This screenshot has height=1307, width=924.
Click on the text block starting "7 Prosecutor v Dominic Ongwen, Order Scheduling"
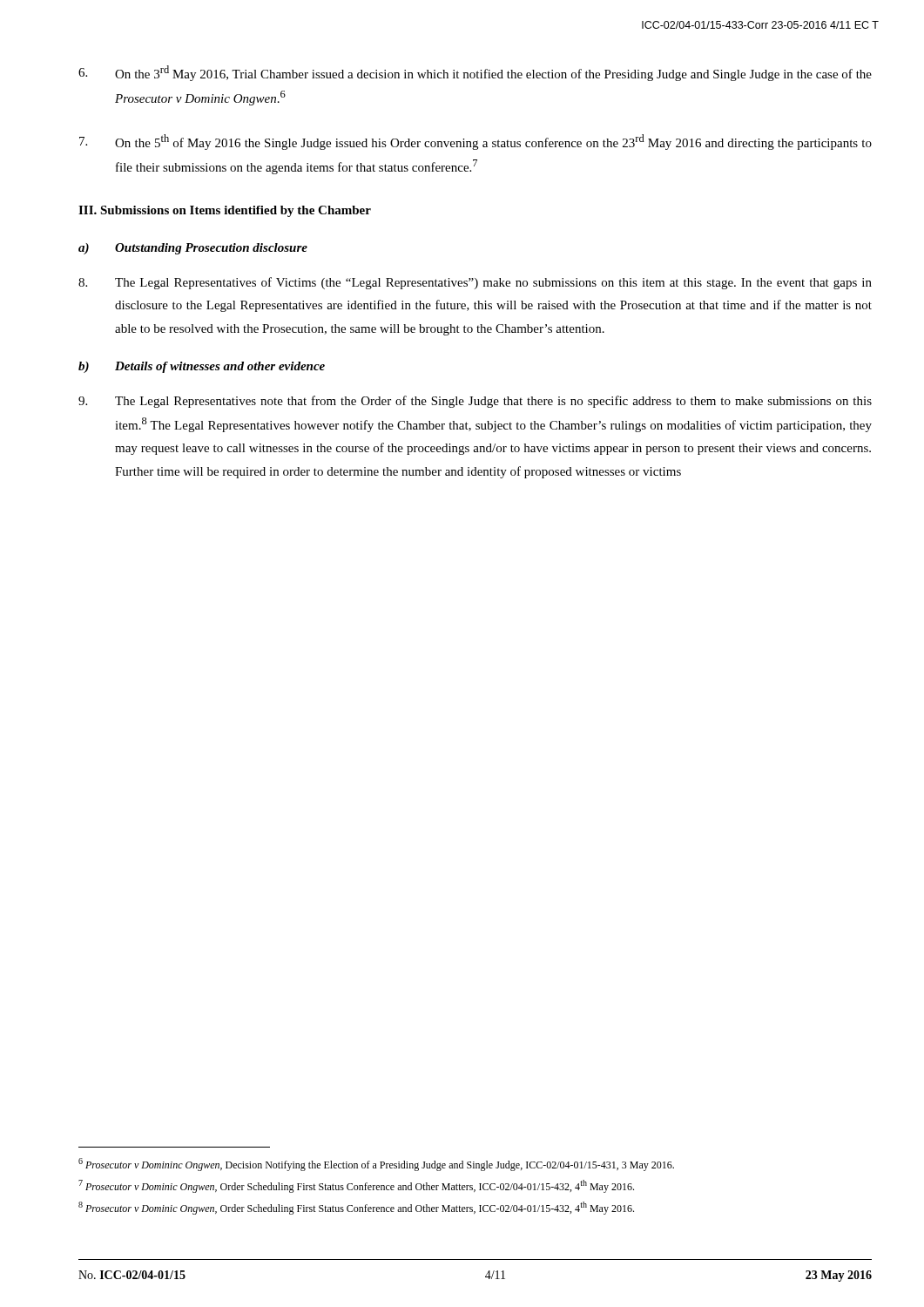[357, 1185]
